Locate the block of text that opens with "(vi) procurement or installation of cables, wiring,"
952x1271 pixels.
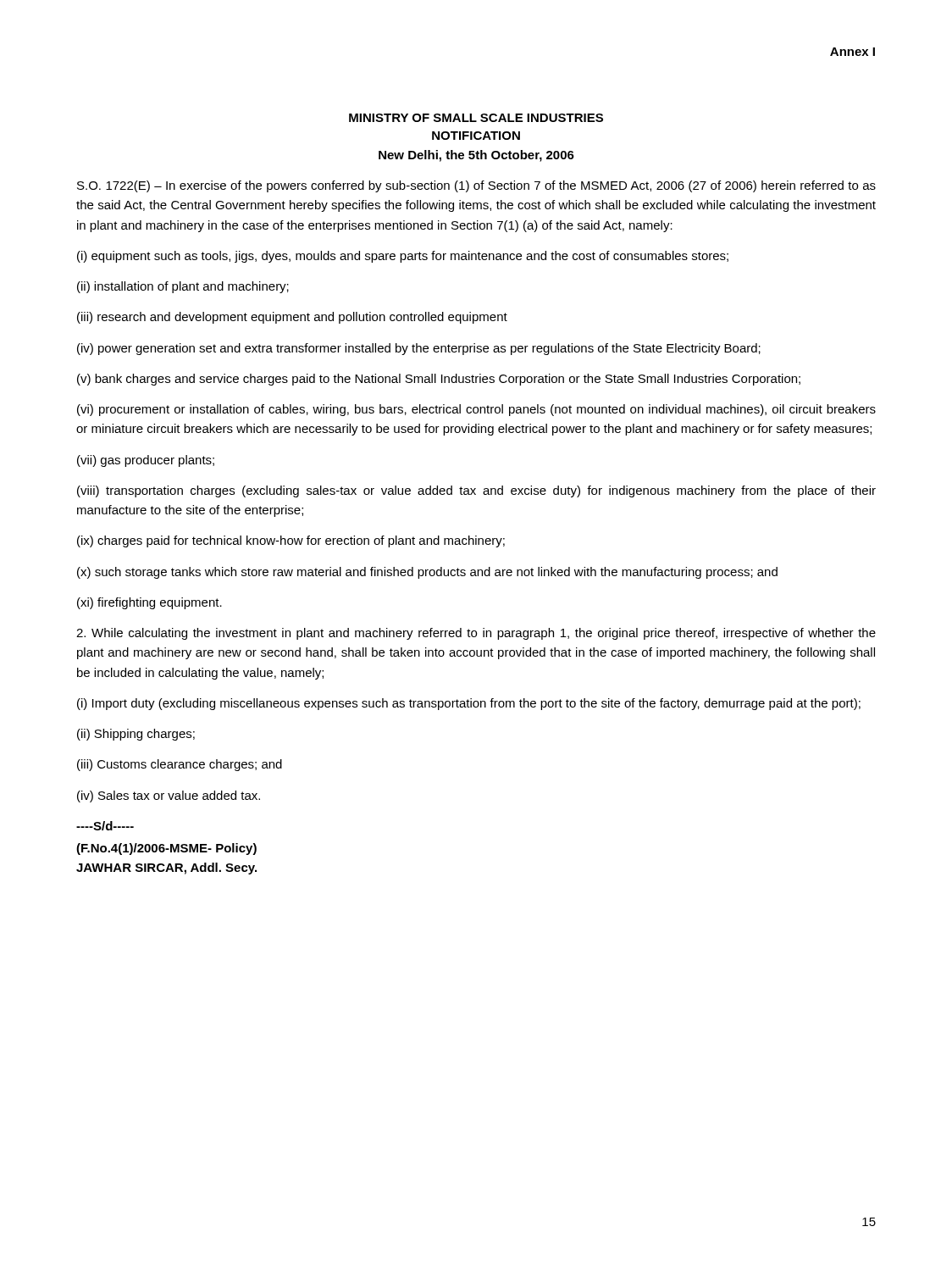(x=476, y=419)
